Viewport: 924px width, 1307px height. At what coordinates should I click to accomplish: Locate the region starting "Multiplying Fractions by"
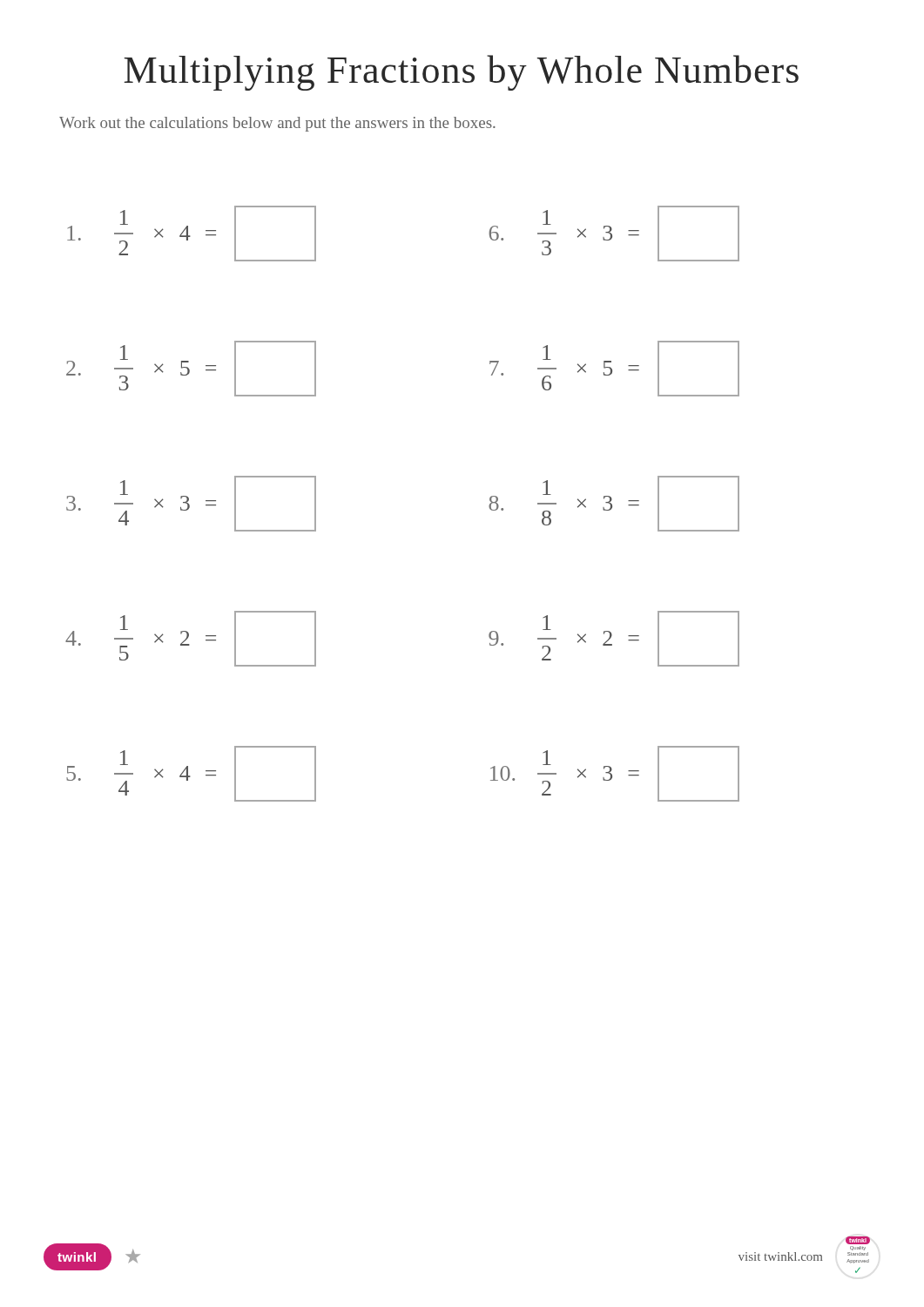pos(462,70)
